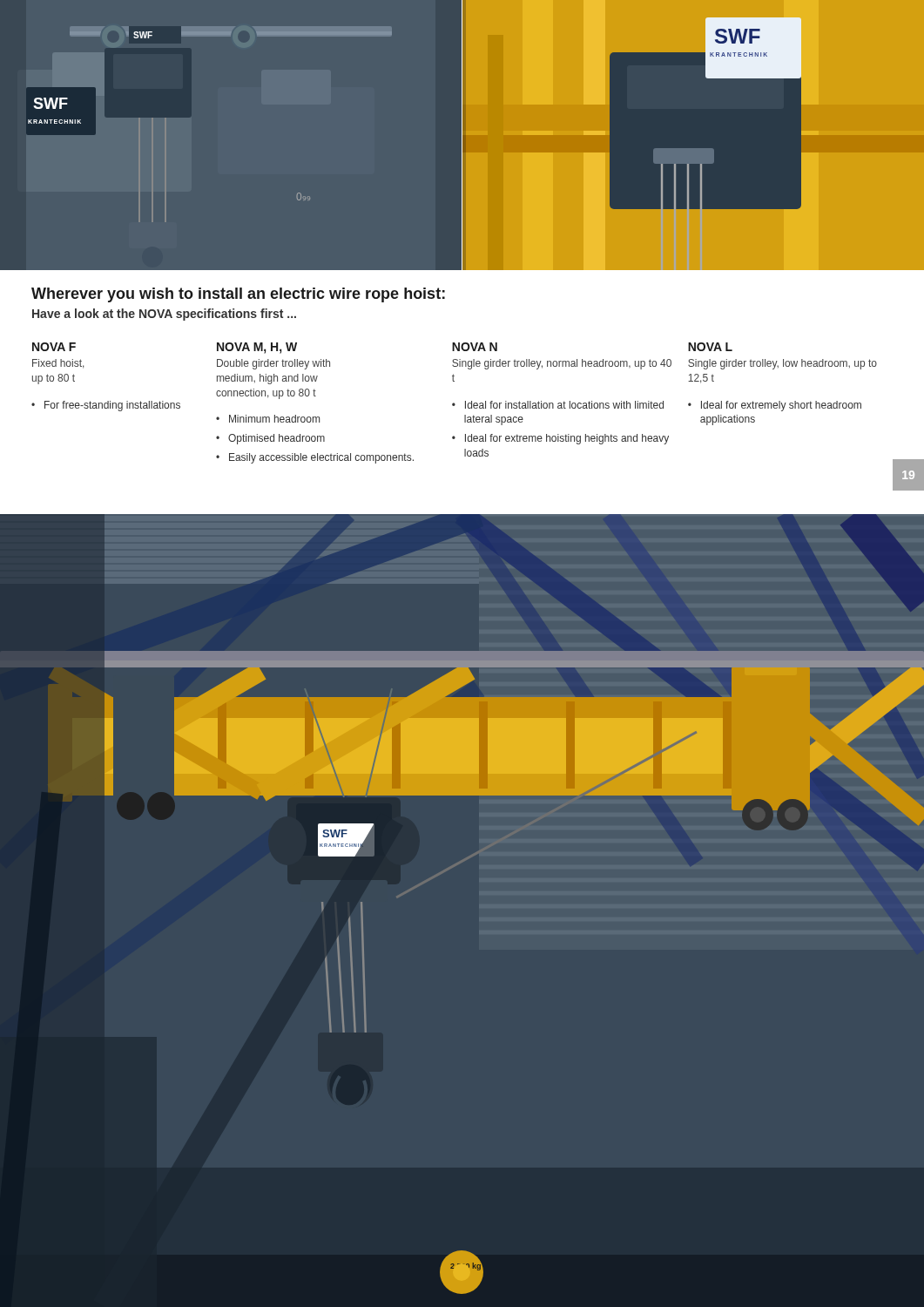
Task: Click the section header that begins "NOVA L Single girder trolley, low headroom,"
Action: click(x=710, y=347)
